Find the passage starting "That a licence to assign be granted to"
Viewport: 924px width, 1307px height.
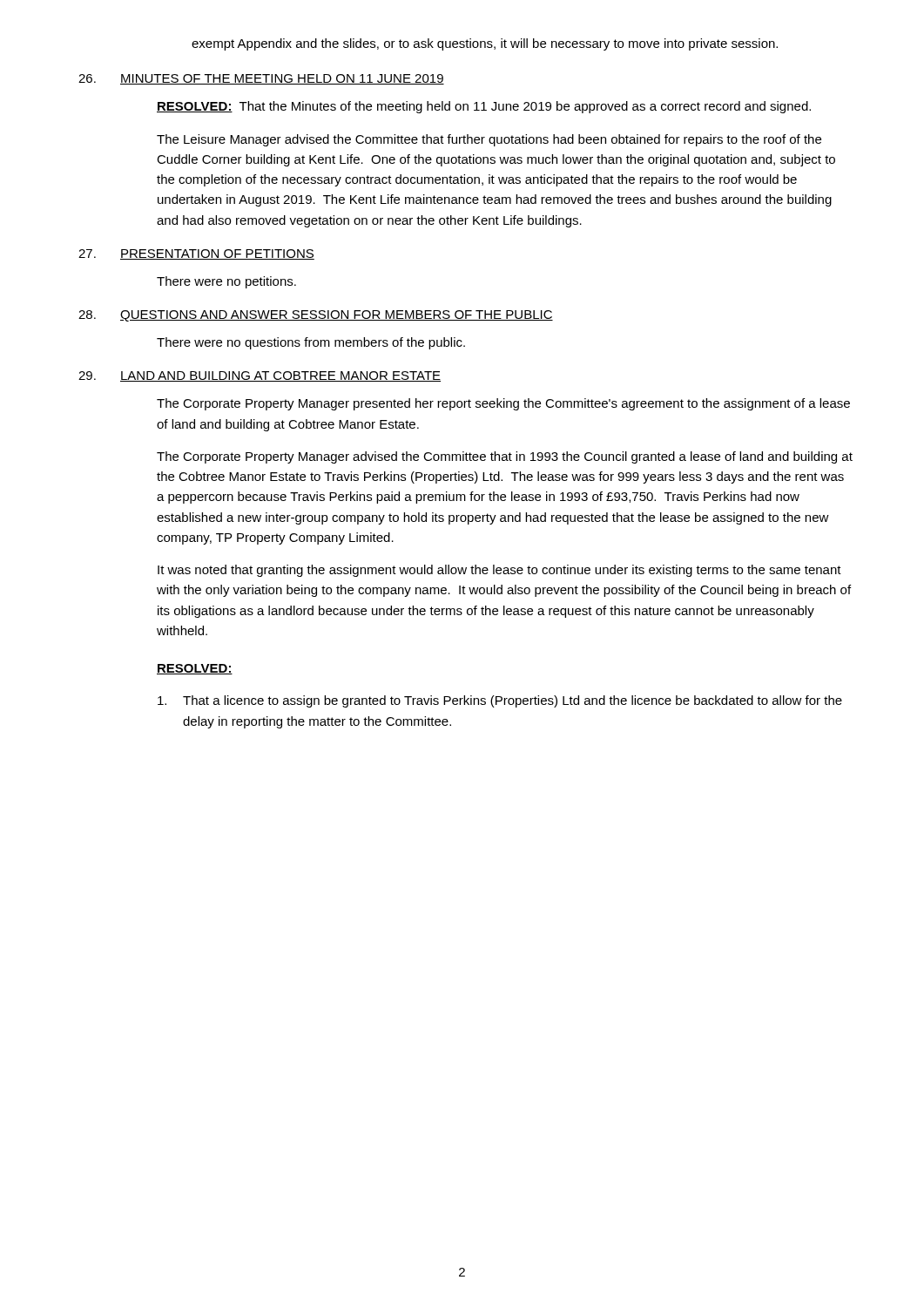click(x=506, y=711)
